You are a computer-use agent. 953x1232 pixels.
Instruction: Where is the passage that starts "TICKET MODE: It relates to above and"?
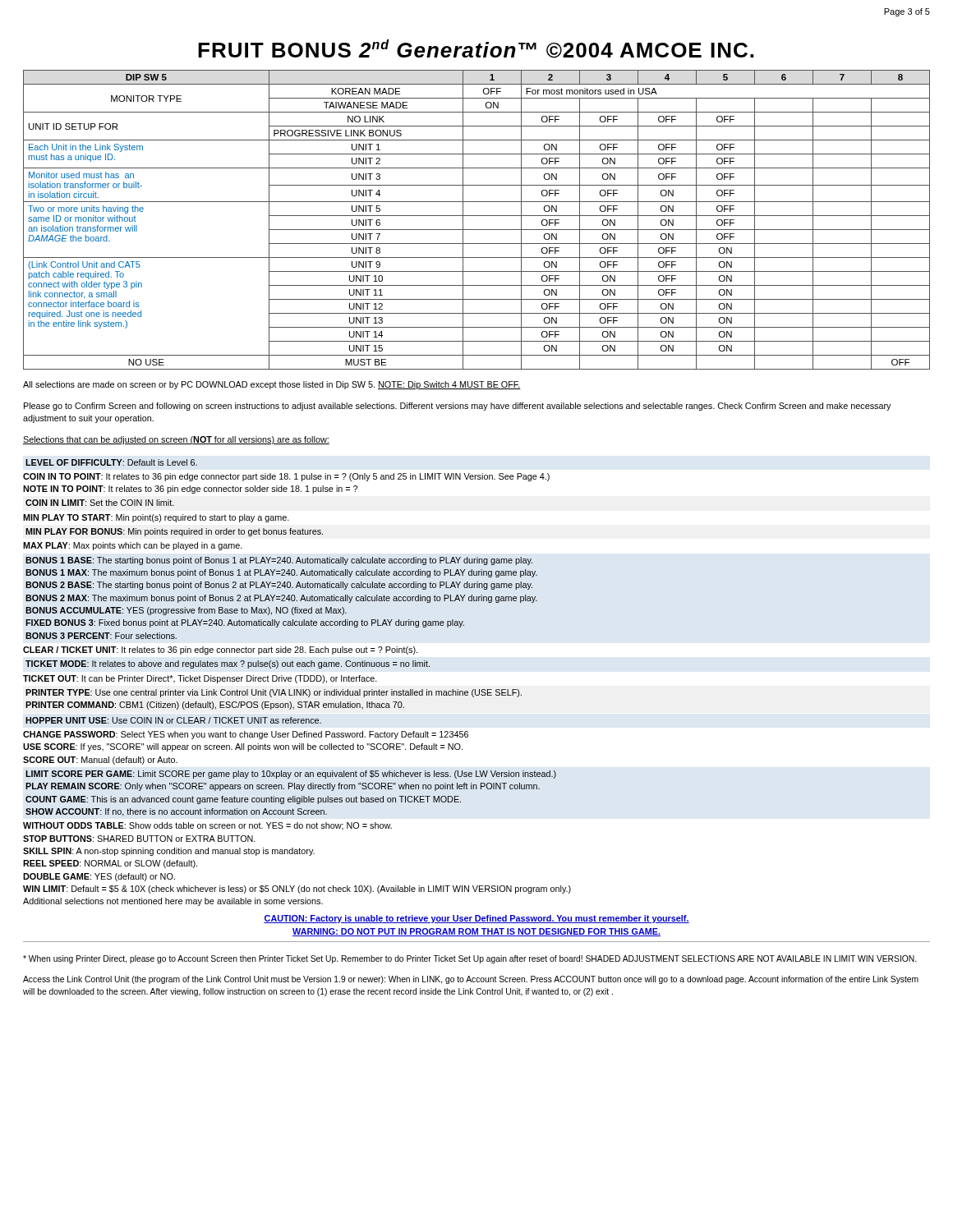(228, 664)
